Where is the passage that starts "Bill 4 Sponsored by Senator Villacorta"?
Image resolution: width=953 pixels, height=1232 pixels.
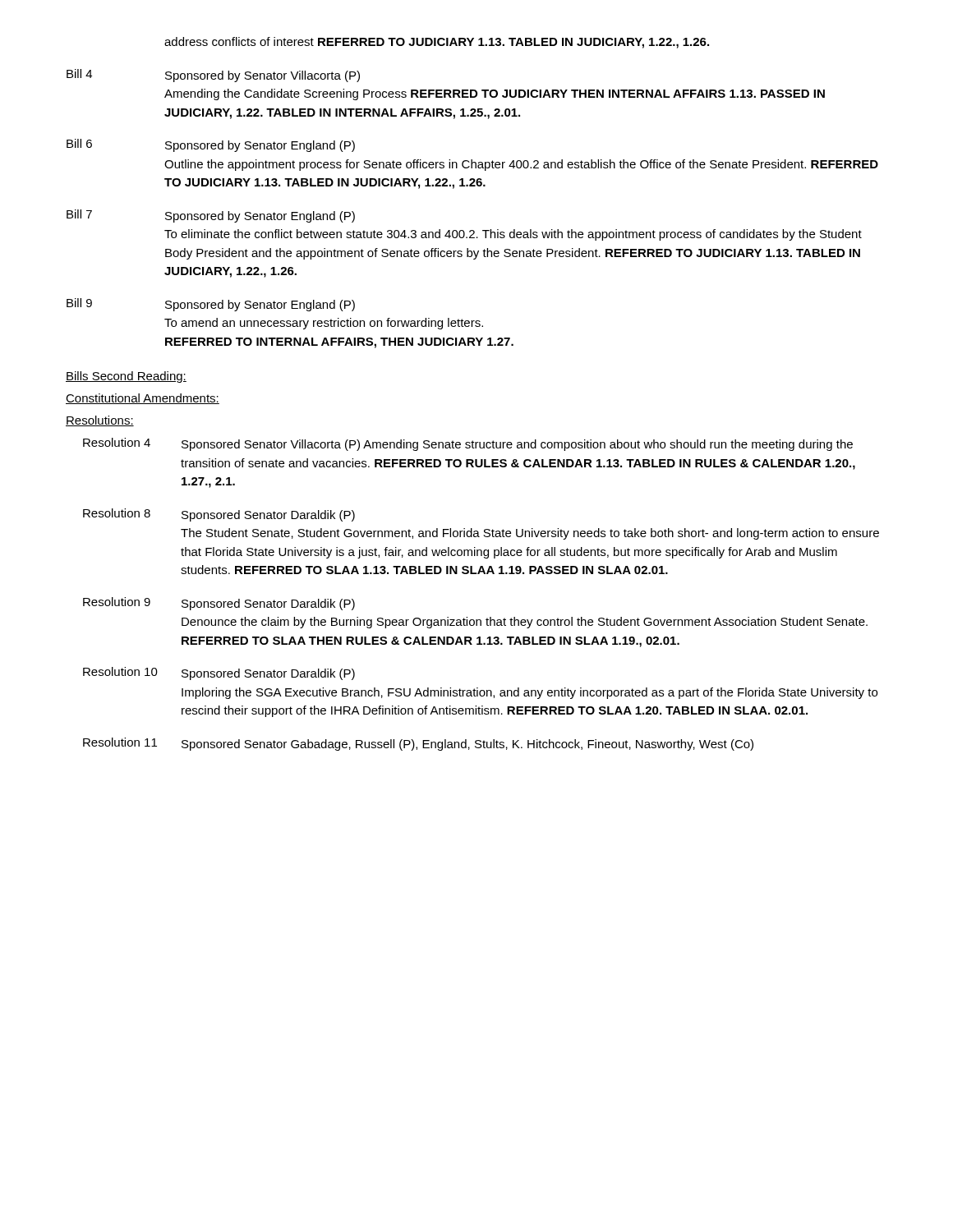(x=476, y=94)
